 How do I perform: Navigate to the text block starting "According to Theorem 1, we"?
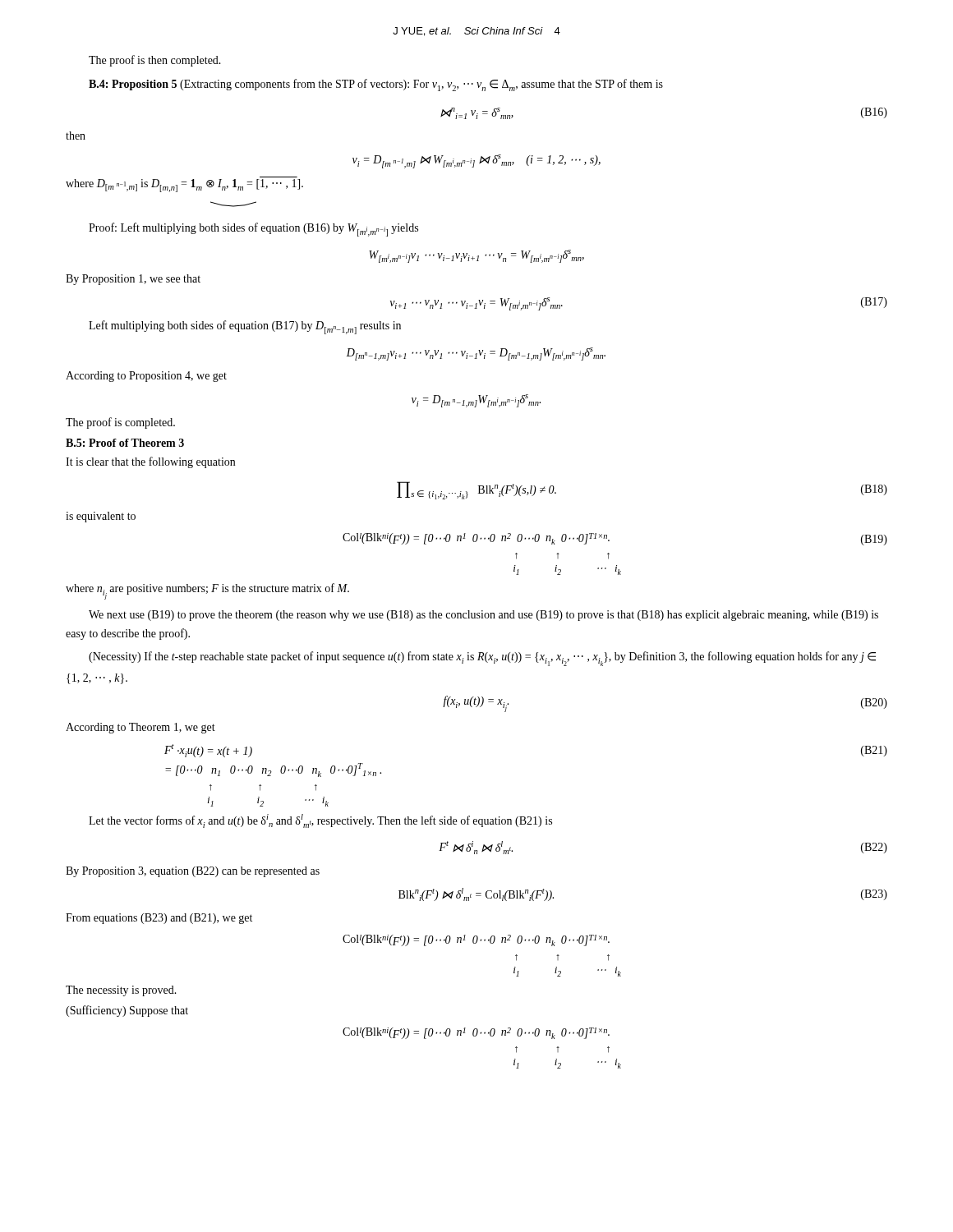coord(140,727)
